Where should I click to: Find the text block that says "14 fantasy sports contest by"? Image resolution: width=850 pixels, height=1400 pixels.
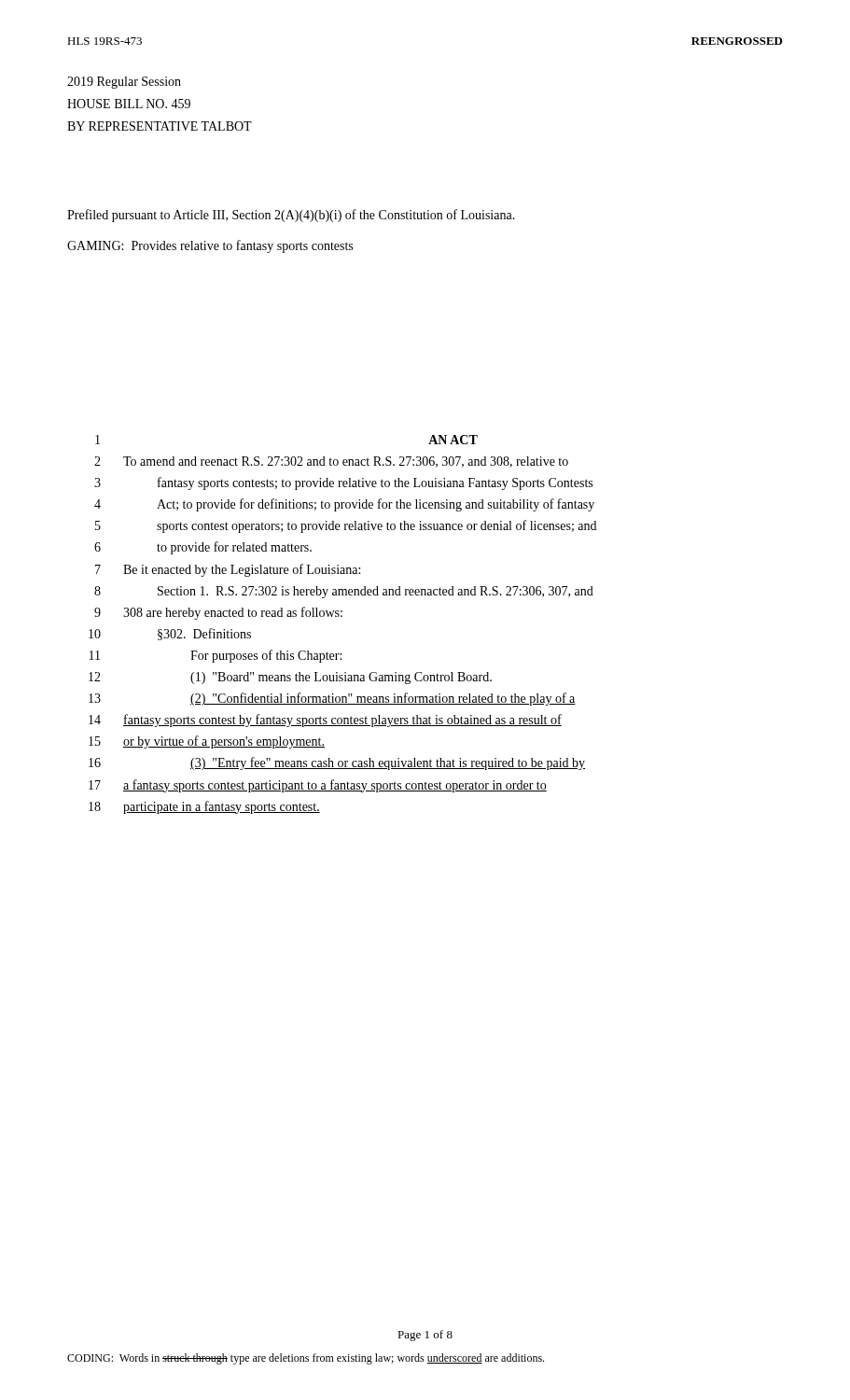(425, 720)
